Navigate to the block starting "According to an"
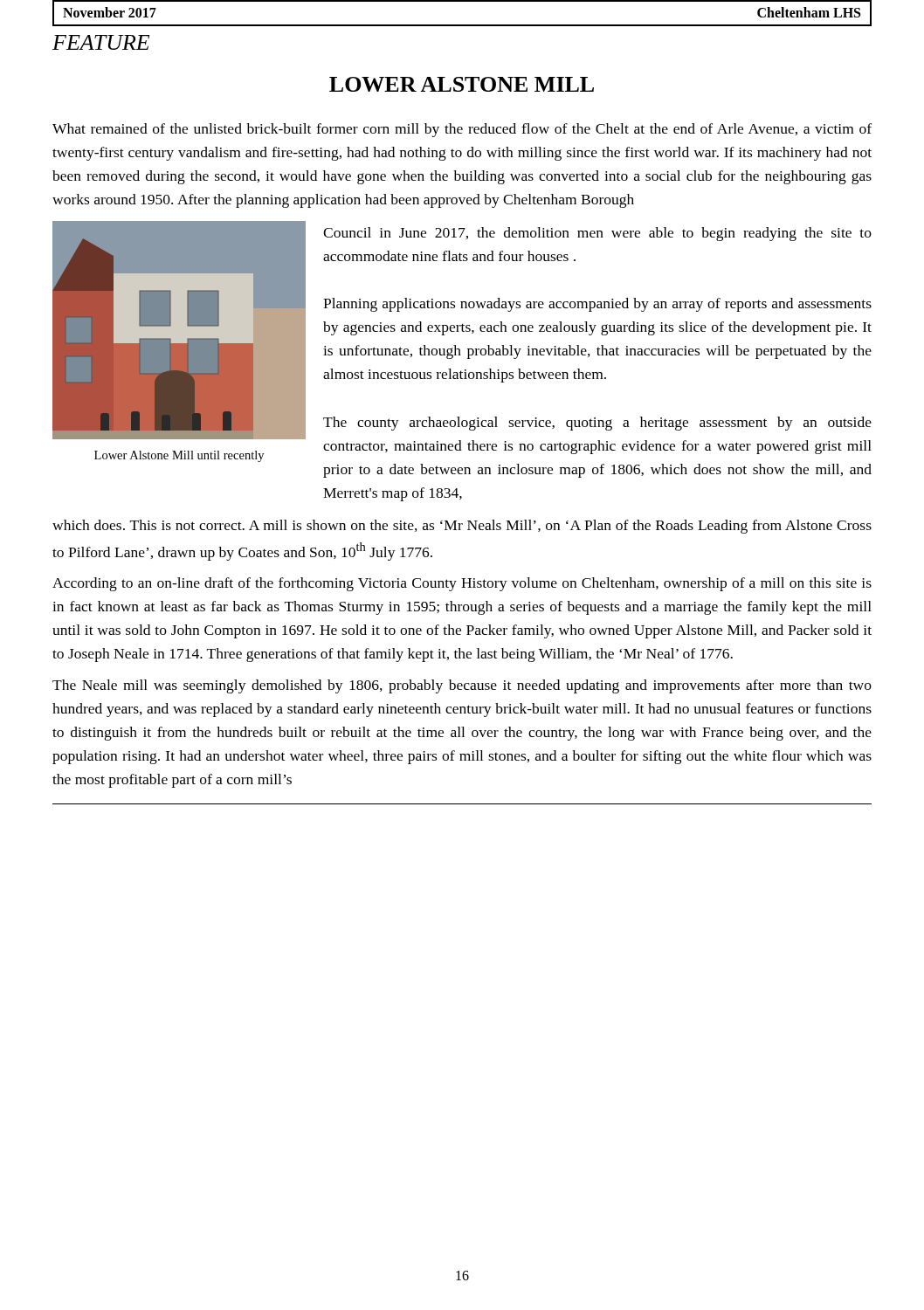This screenshot has height=1310, width=924. coord(462,618)
